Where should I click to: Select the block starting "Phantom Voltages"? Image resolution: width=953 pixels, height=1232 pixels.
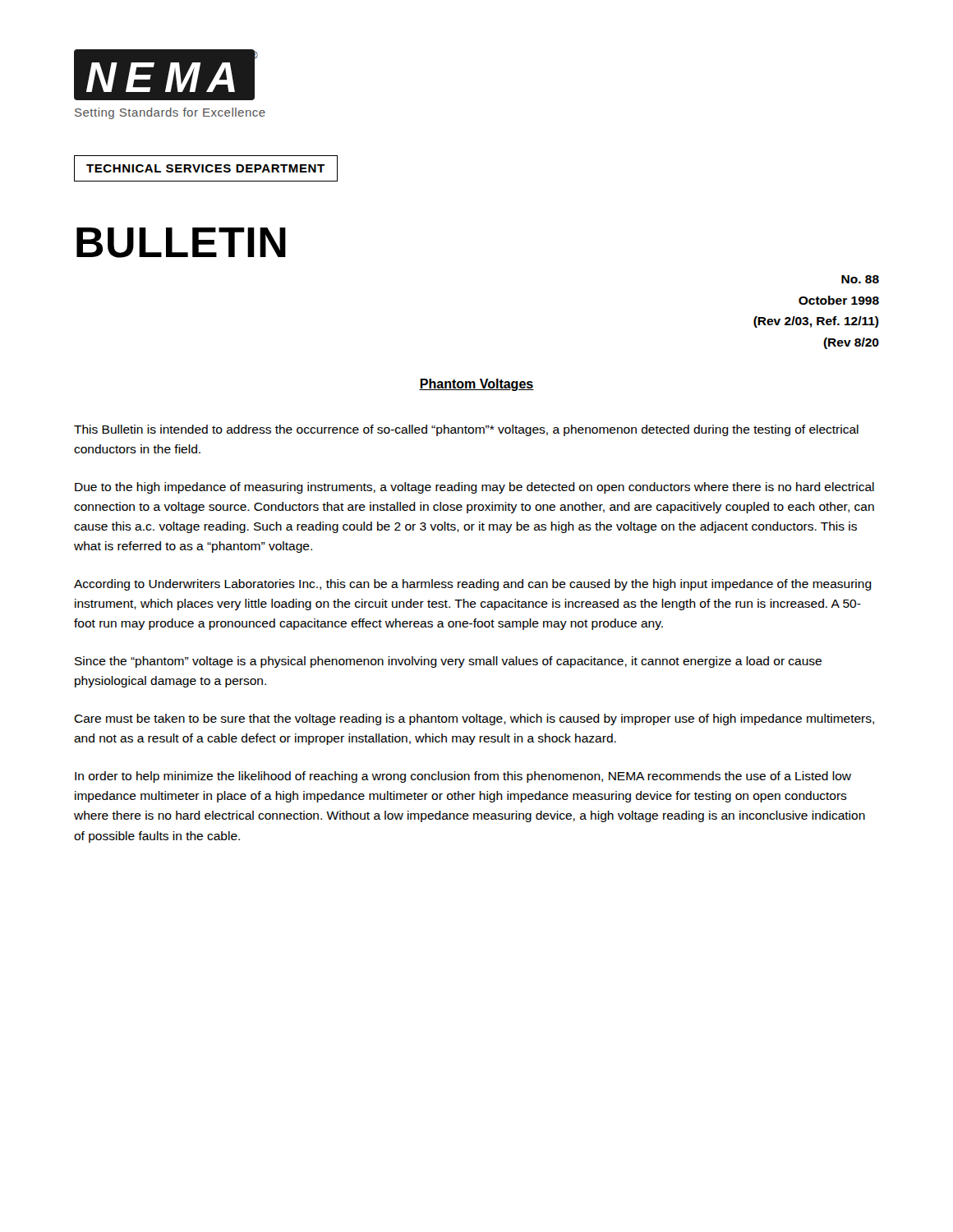coord(476,384)
